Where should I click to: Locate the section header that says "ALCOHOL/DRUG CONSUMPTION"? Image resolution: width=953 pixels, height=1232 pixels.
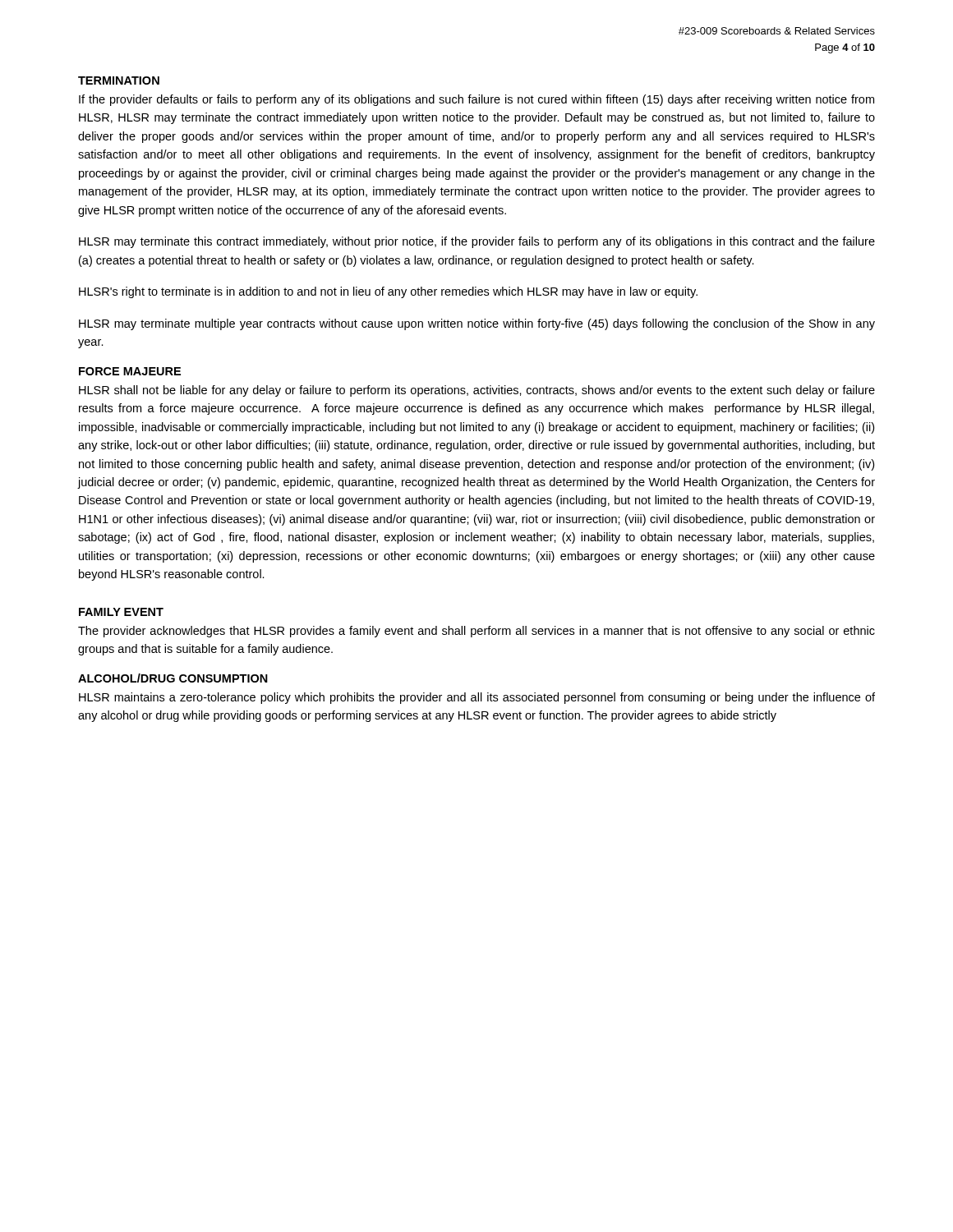[x=173, y=678]
